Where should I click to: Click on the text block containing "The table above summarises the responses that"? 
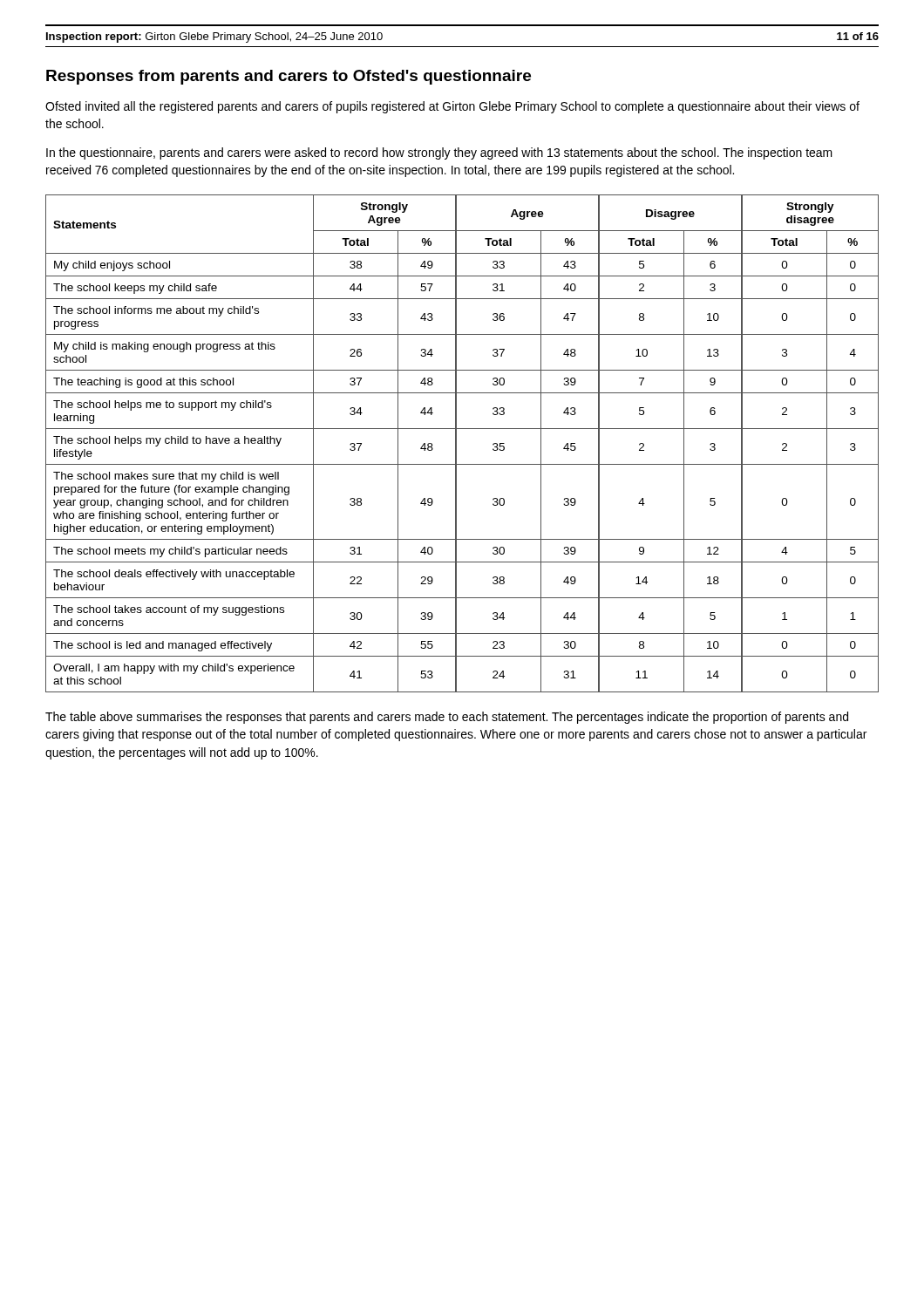[x=456, y=735]
